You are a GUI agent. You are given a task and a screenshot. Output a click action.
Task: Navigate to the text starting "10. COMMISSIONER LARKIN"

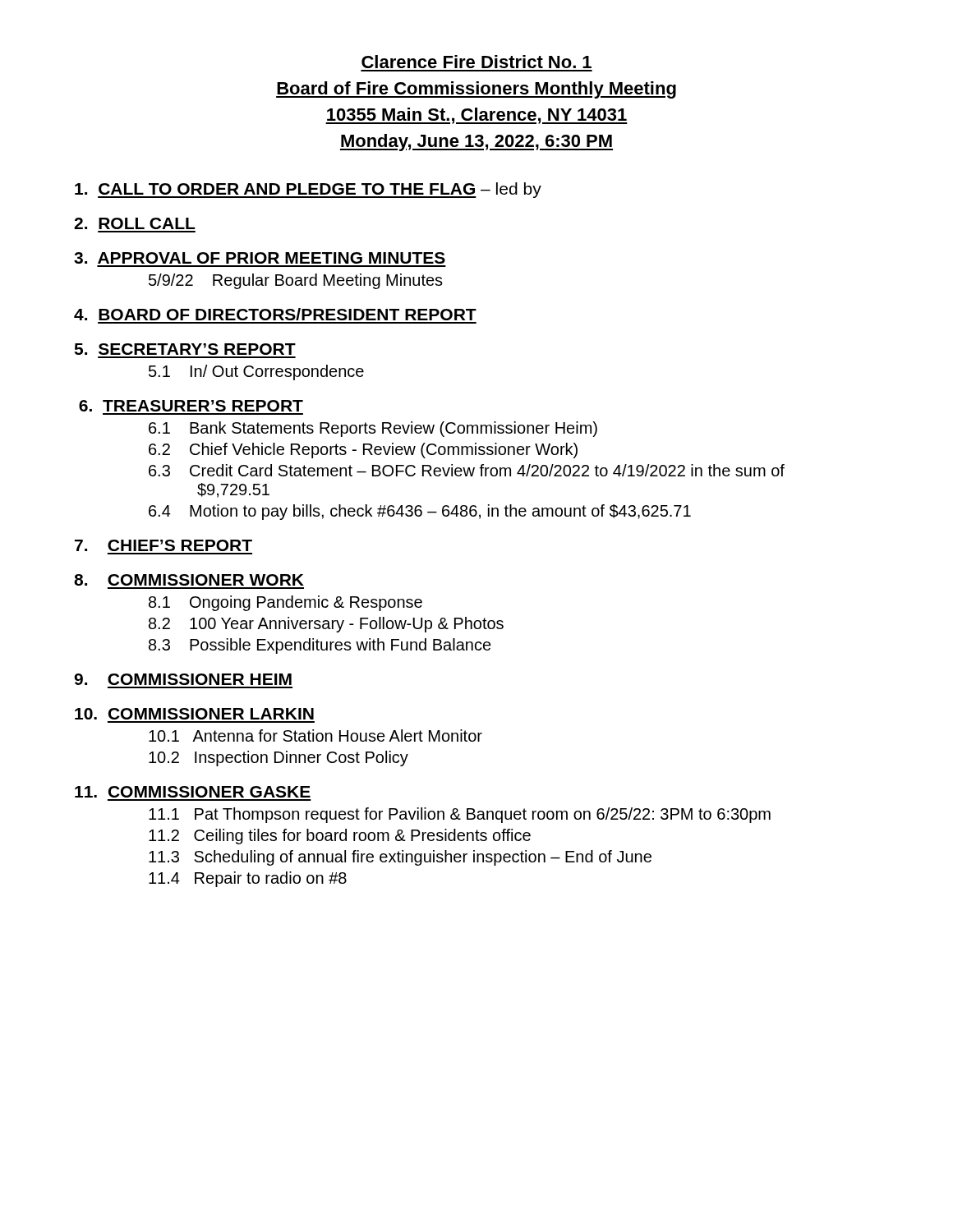[194, 713]
